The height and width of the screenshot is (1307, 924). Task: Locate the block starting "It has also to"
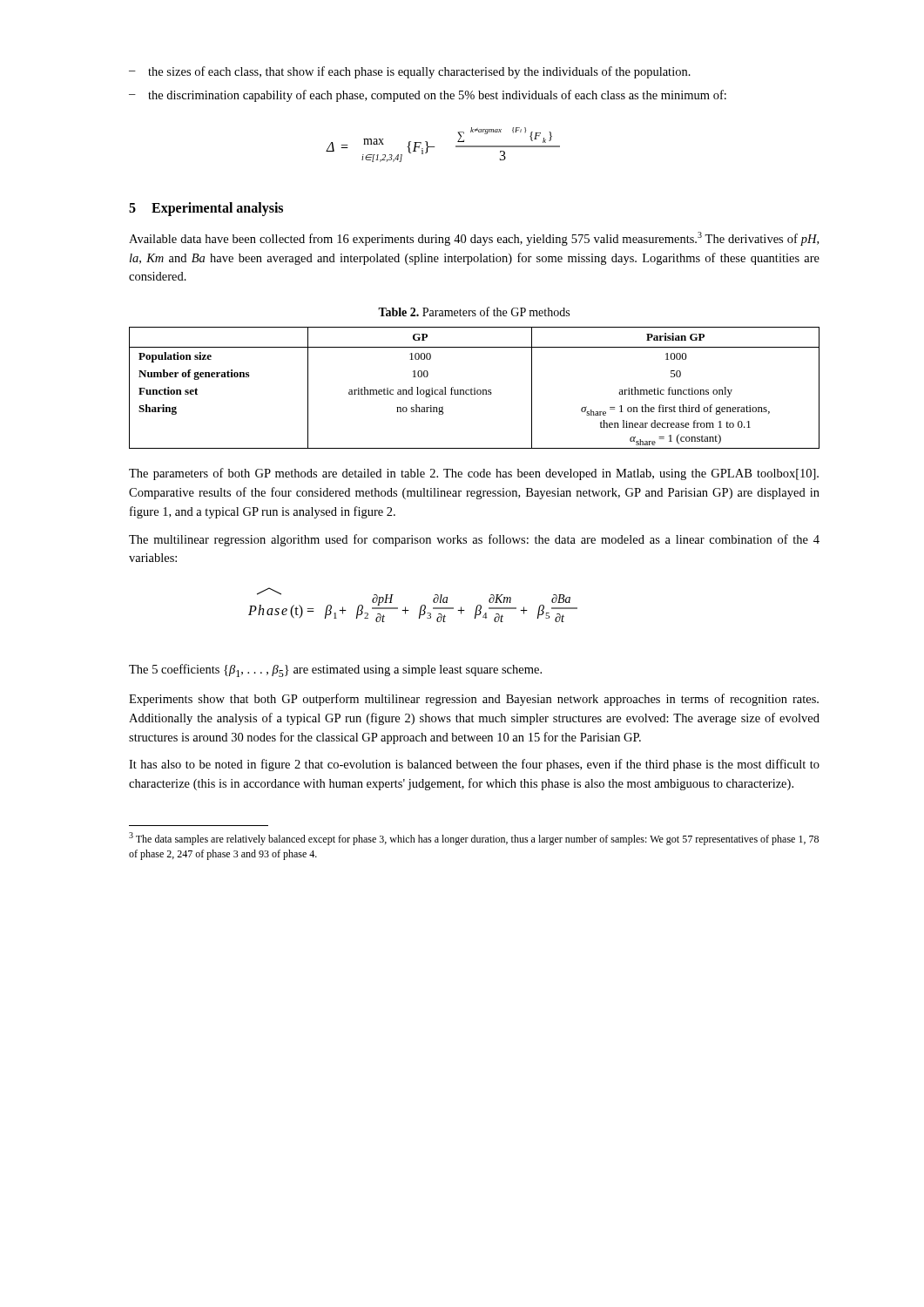474,774
